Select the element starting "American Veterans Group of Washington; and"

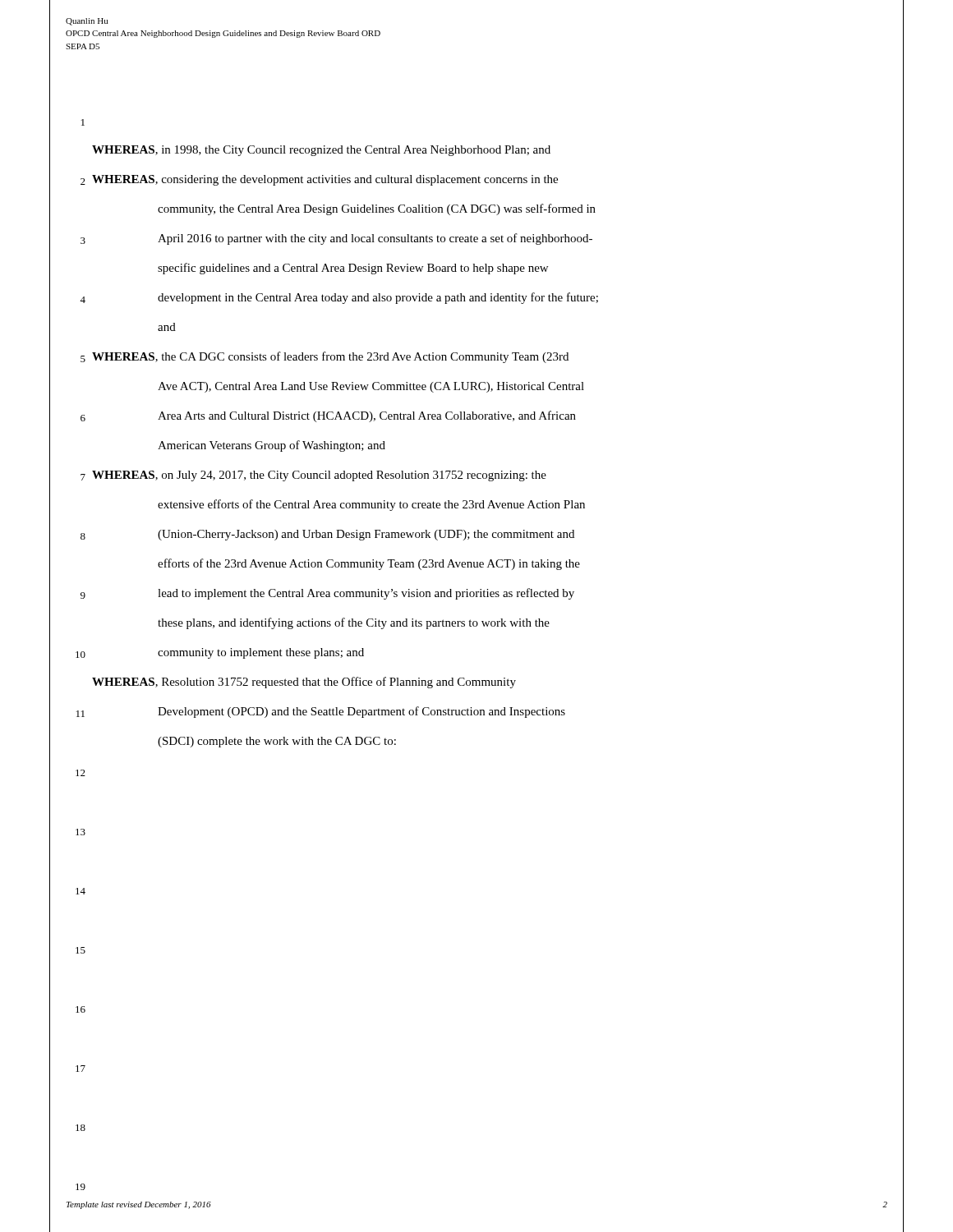[x=271, y=445]
